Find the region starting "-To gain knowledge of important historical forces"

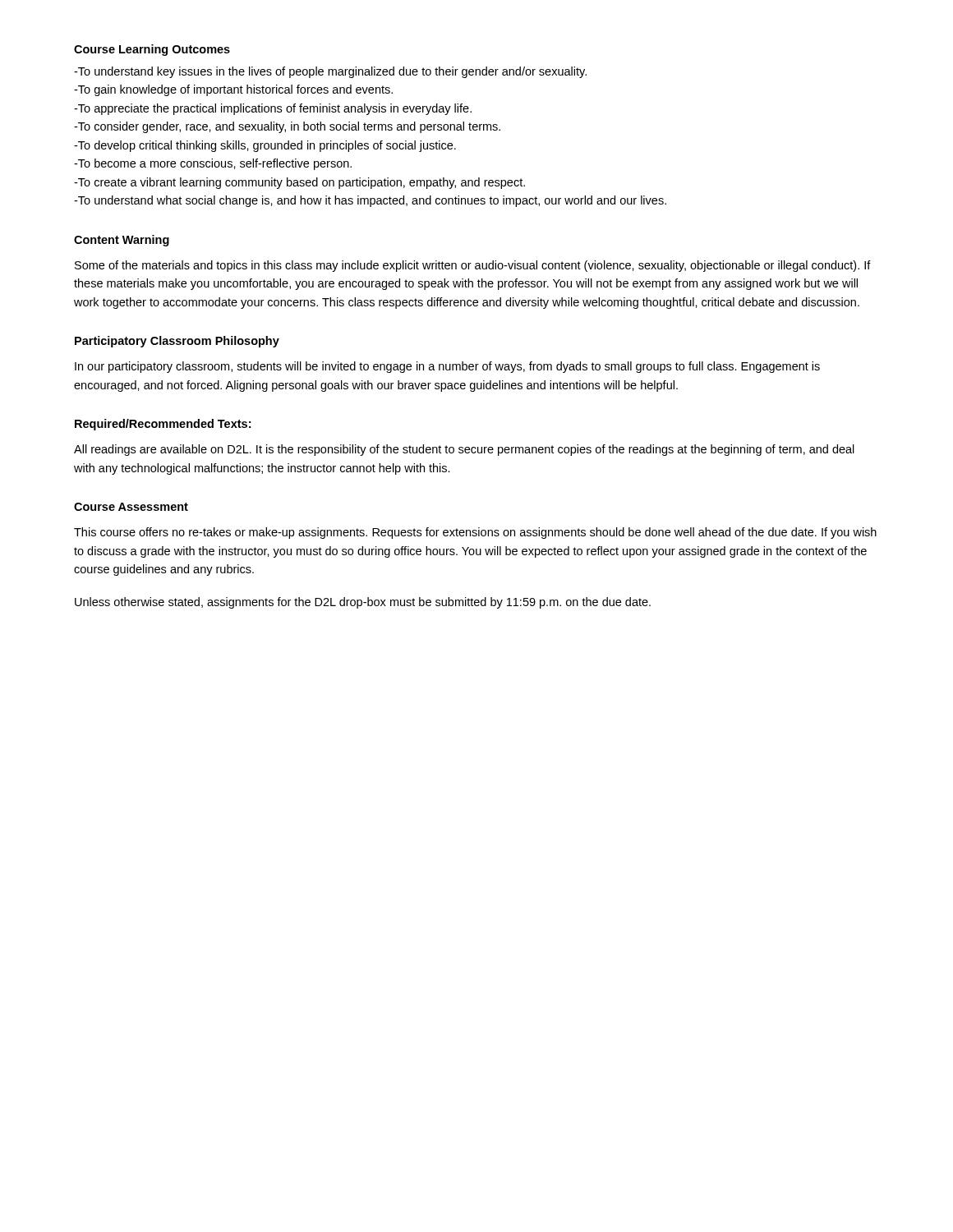tap(234, 90)
